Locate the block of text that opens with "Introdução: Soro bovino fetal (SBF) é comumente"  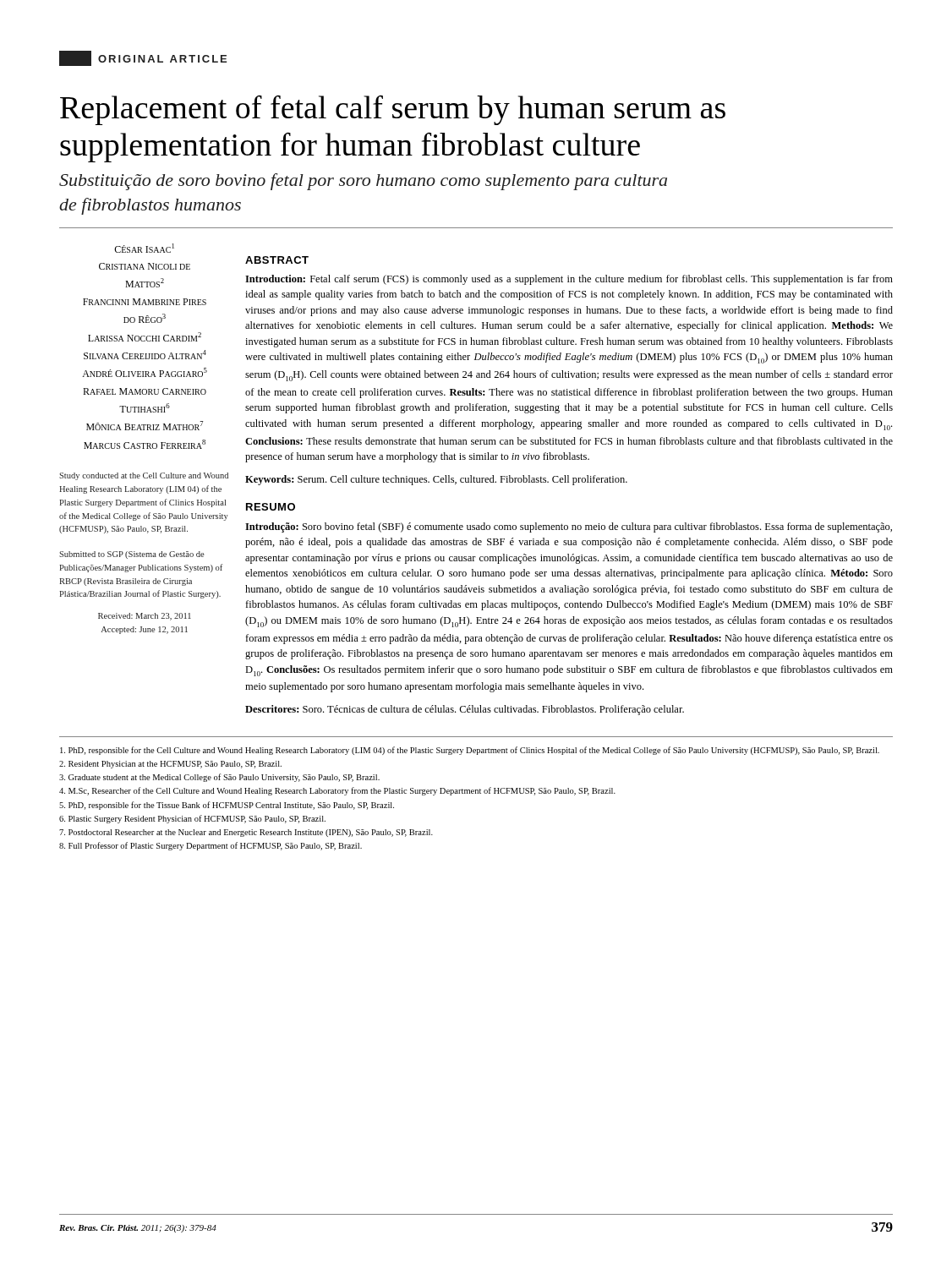[x=569, y=607]
